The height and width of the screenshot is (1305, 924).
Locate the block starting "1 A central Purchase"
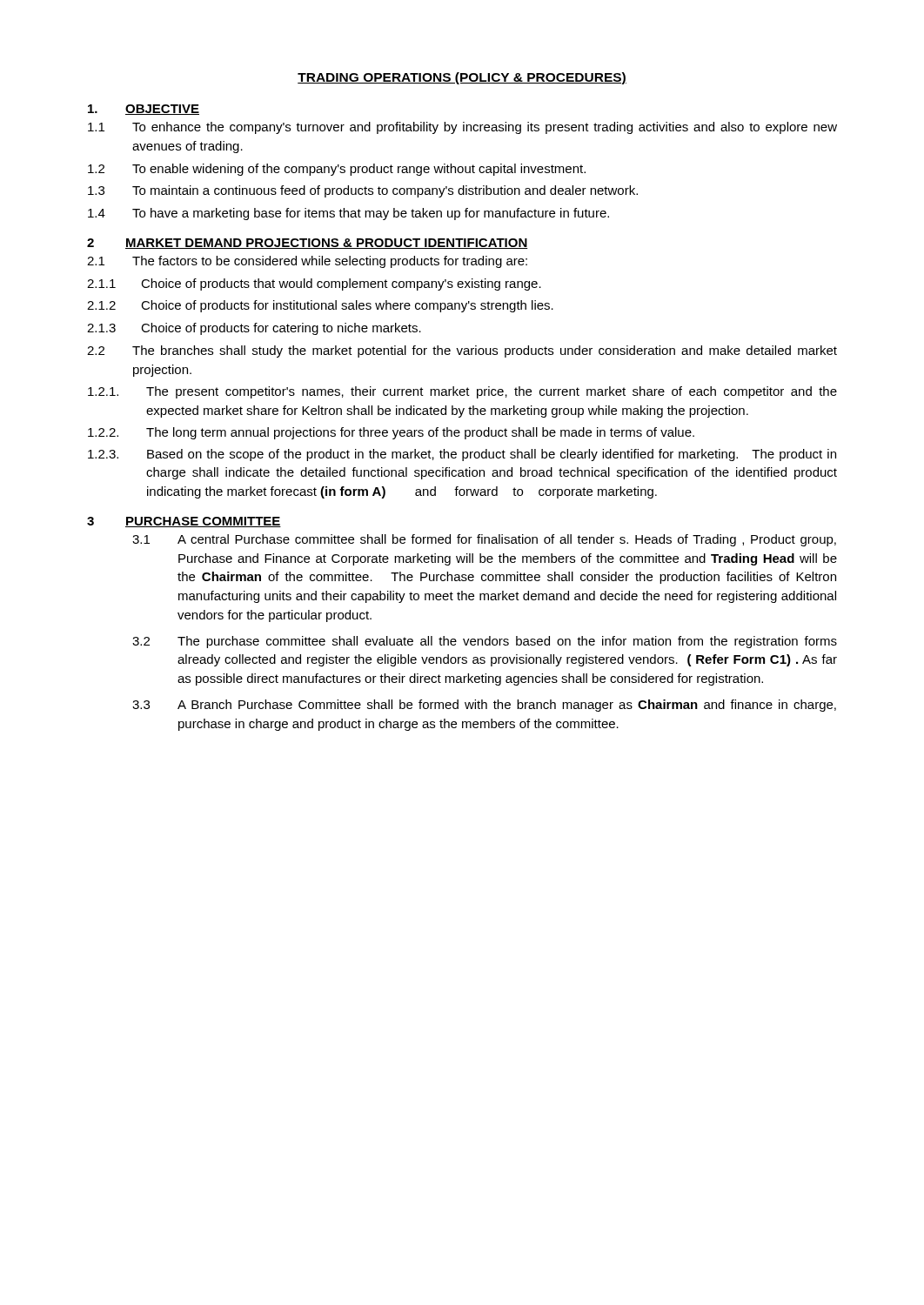(485, 577)
